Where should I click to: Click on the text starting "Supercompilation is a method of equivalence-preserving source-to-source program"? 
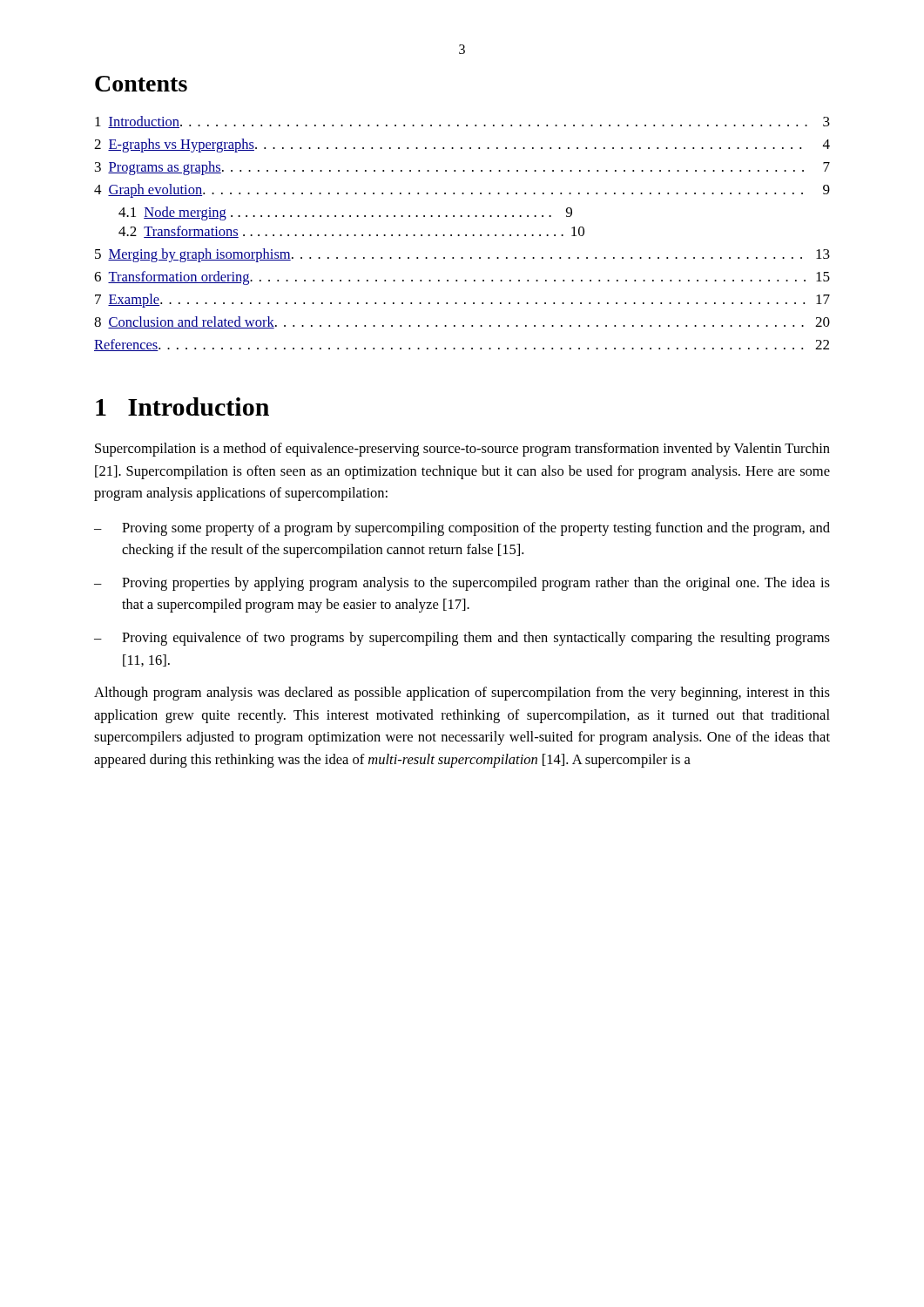click(x=462, y=471)
